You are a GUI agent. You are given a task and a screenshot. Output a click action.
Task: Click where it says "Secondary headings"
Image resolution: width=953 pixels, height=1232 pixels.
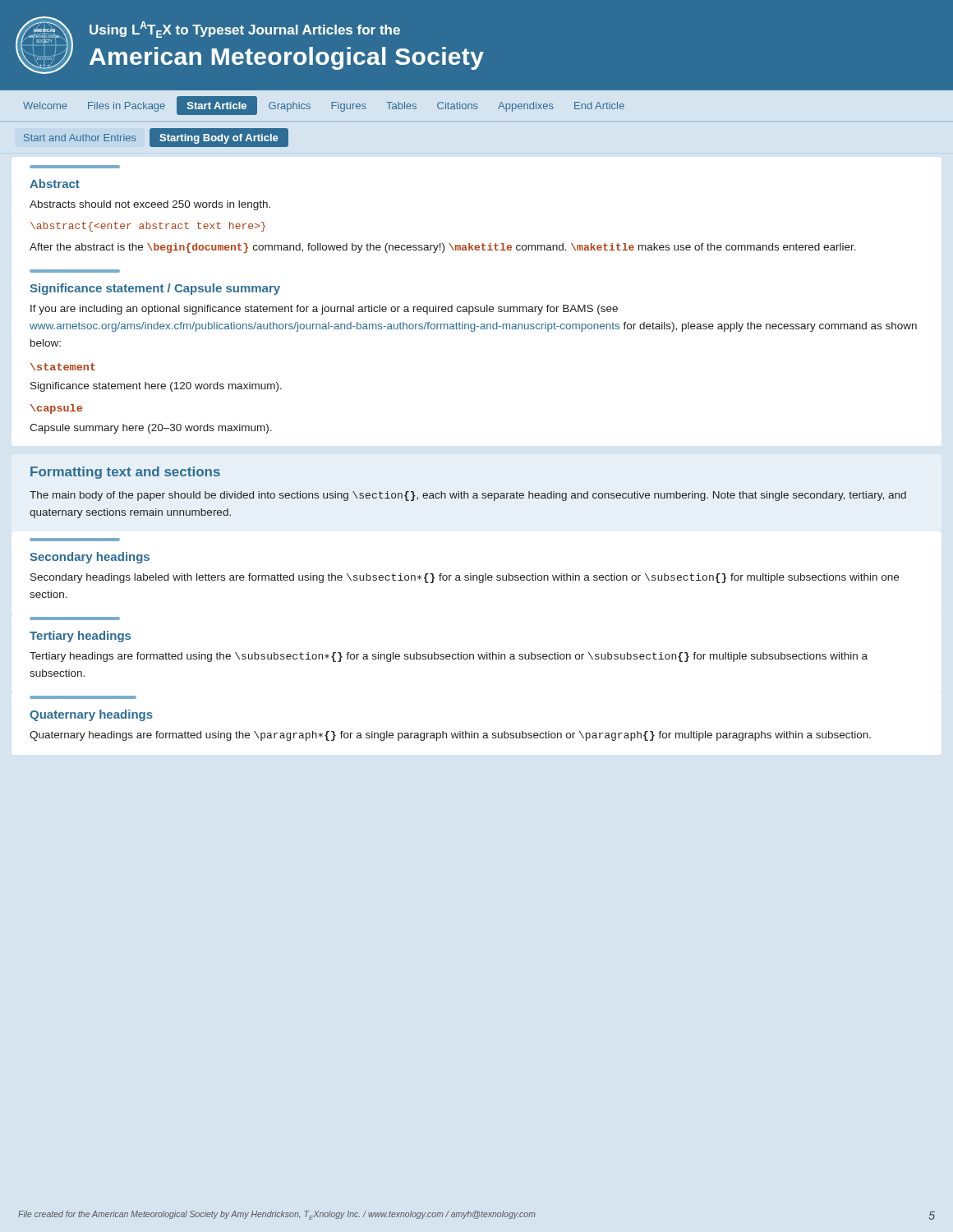coord(90,557)
